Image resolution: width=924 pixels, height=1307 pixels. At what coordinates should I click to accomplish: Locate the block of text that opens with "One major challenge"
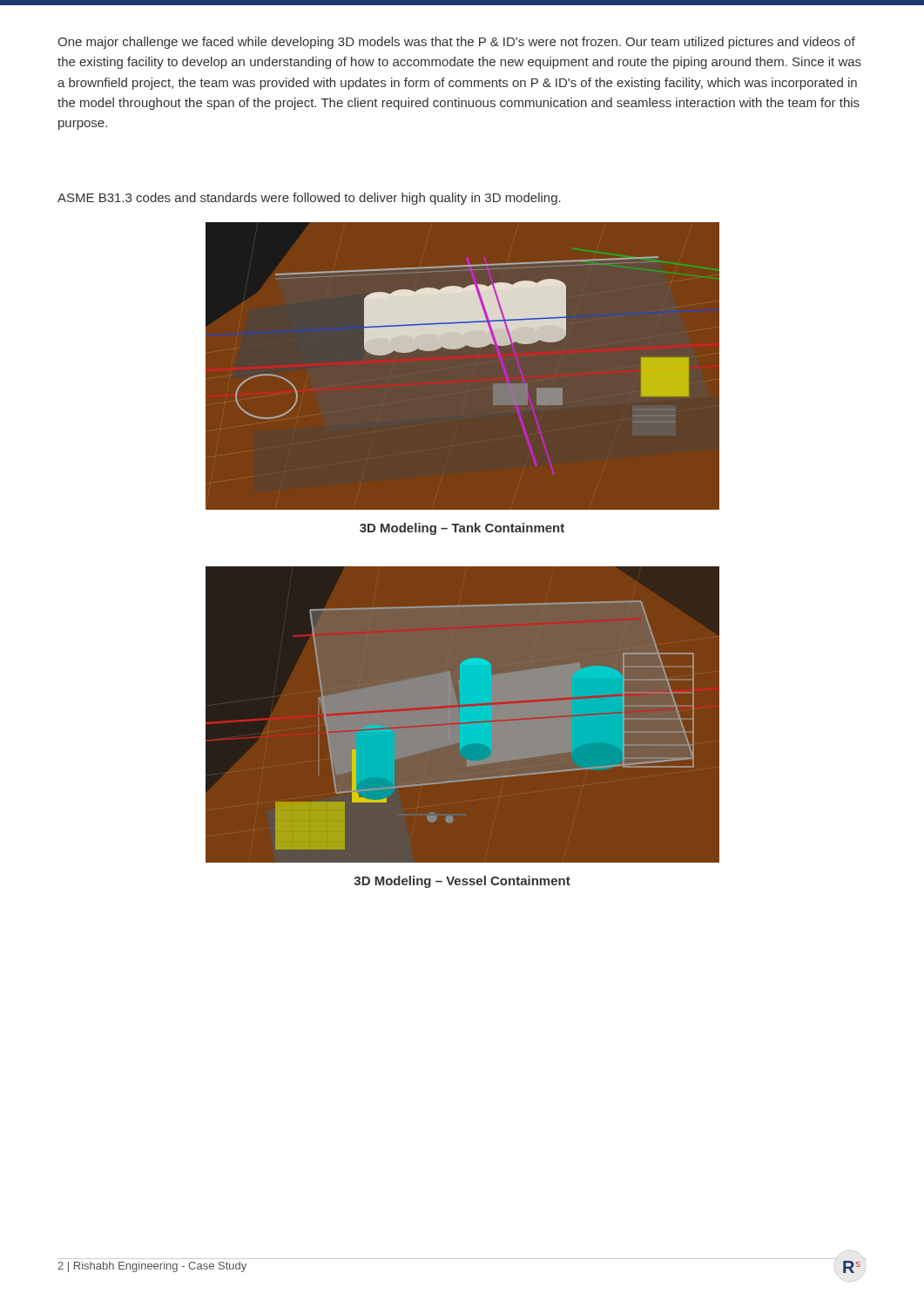tap(459, 82)
